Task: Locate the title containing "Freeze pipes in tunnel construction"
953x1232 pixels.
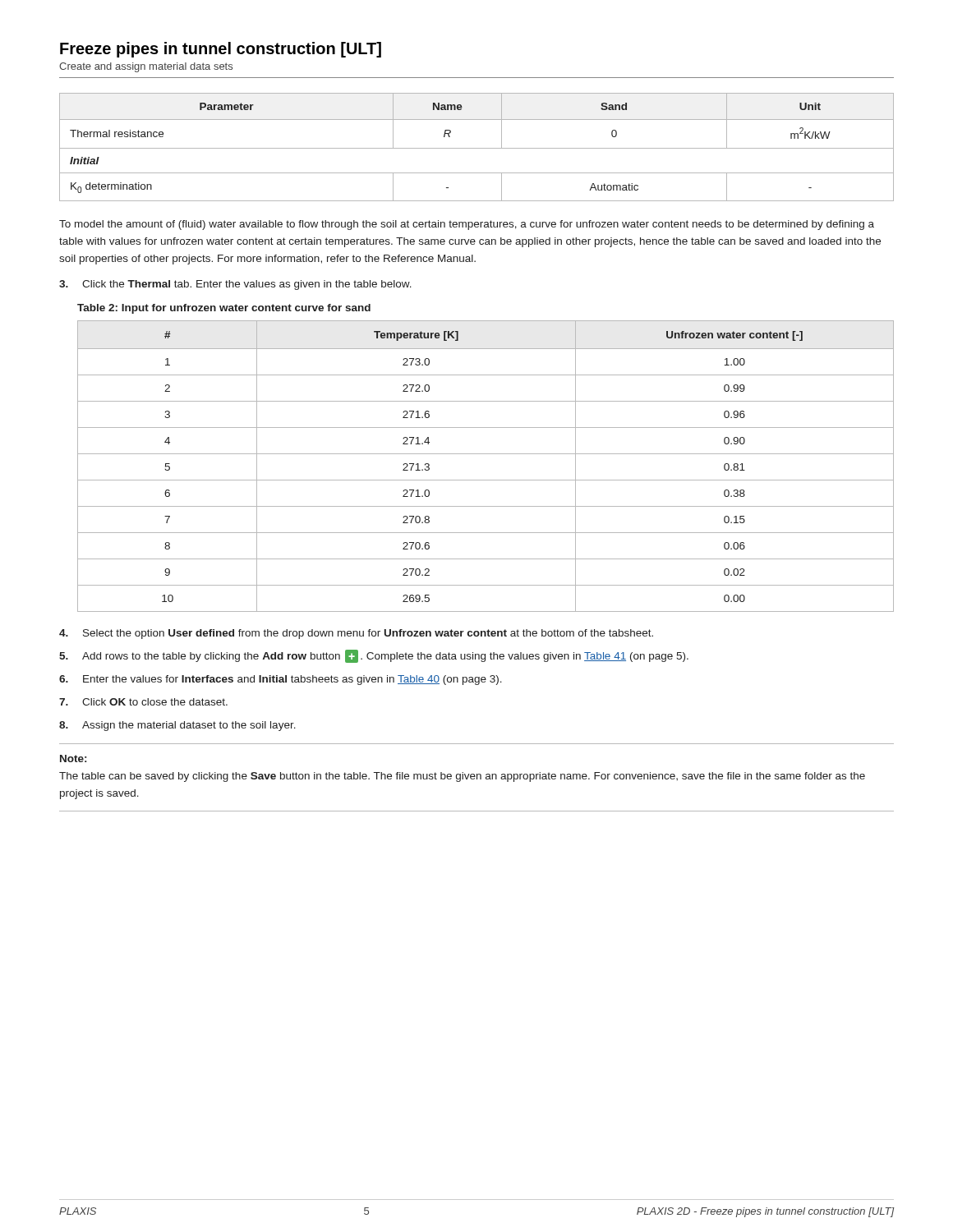Action: [x=221, y=48]
